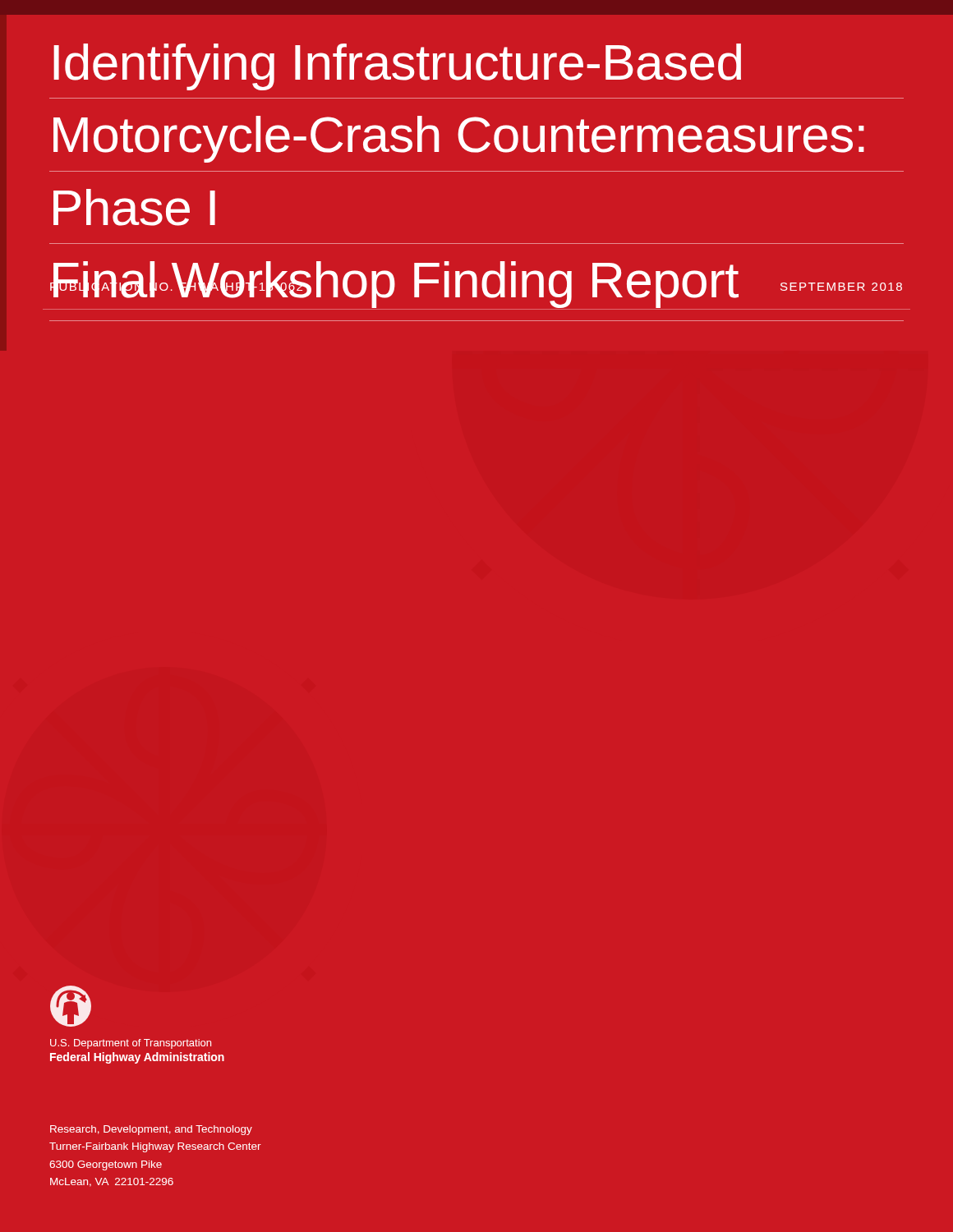Find the logo
Image resolution: width=953 pixels, height=1232 pixels.
tap(137, 1024)
